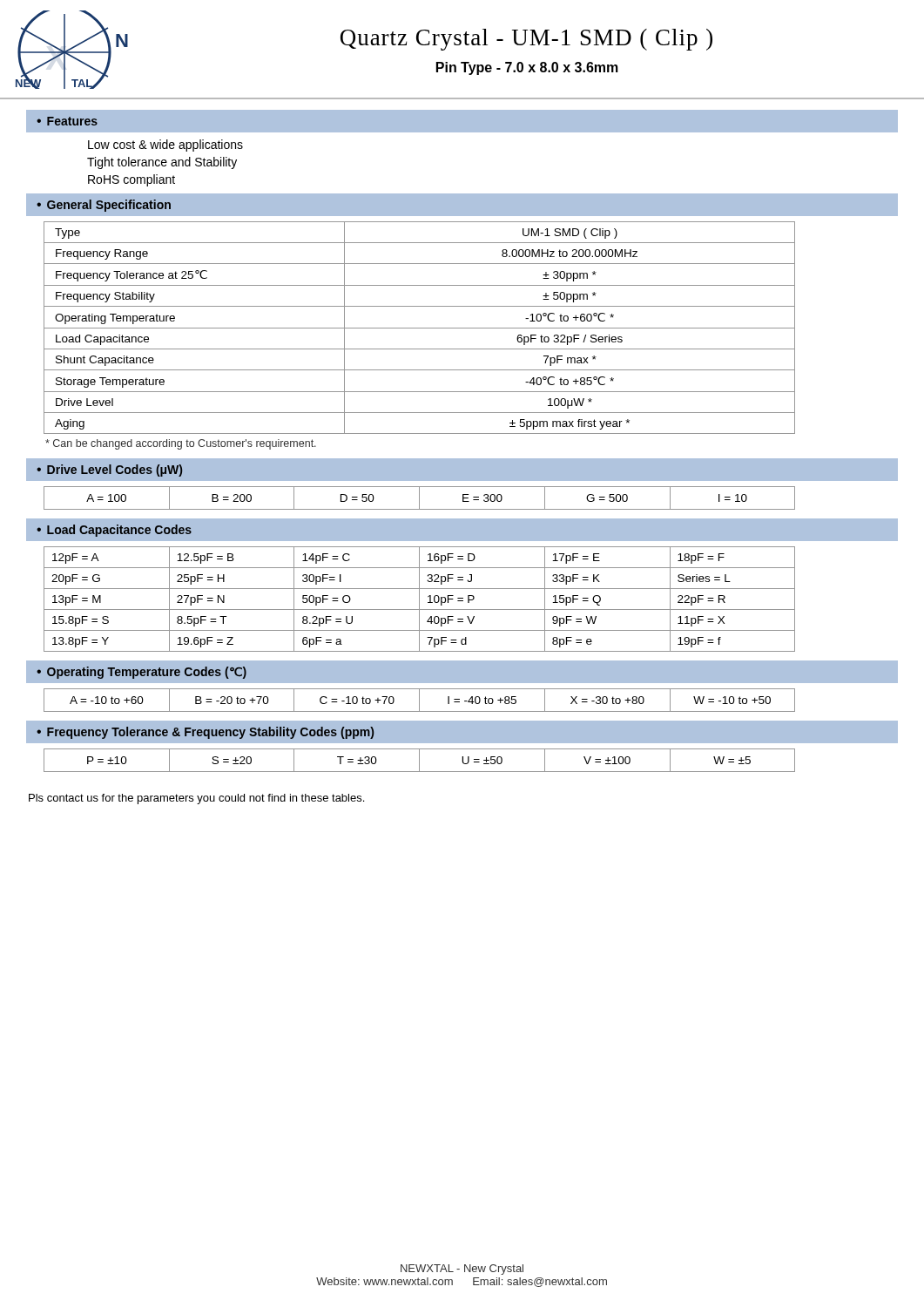Point to the text starting "Low cost & wide applications"
The width and height of the screenshot is (924, 1307).
[165, 145]
